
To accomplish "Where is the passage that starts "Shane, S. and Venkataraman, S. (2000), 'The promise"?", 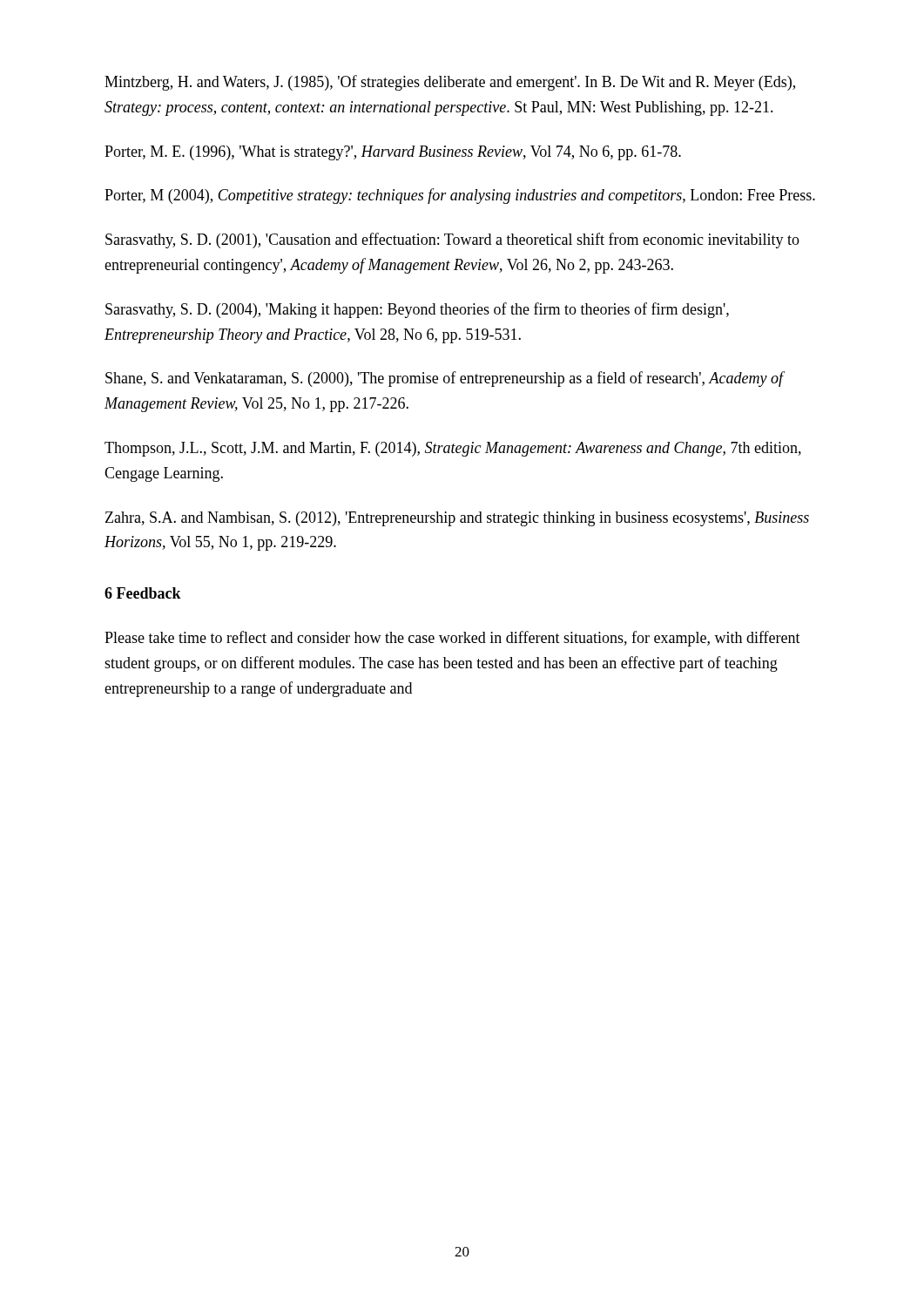I will click(444, 391).
